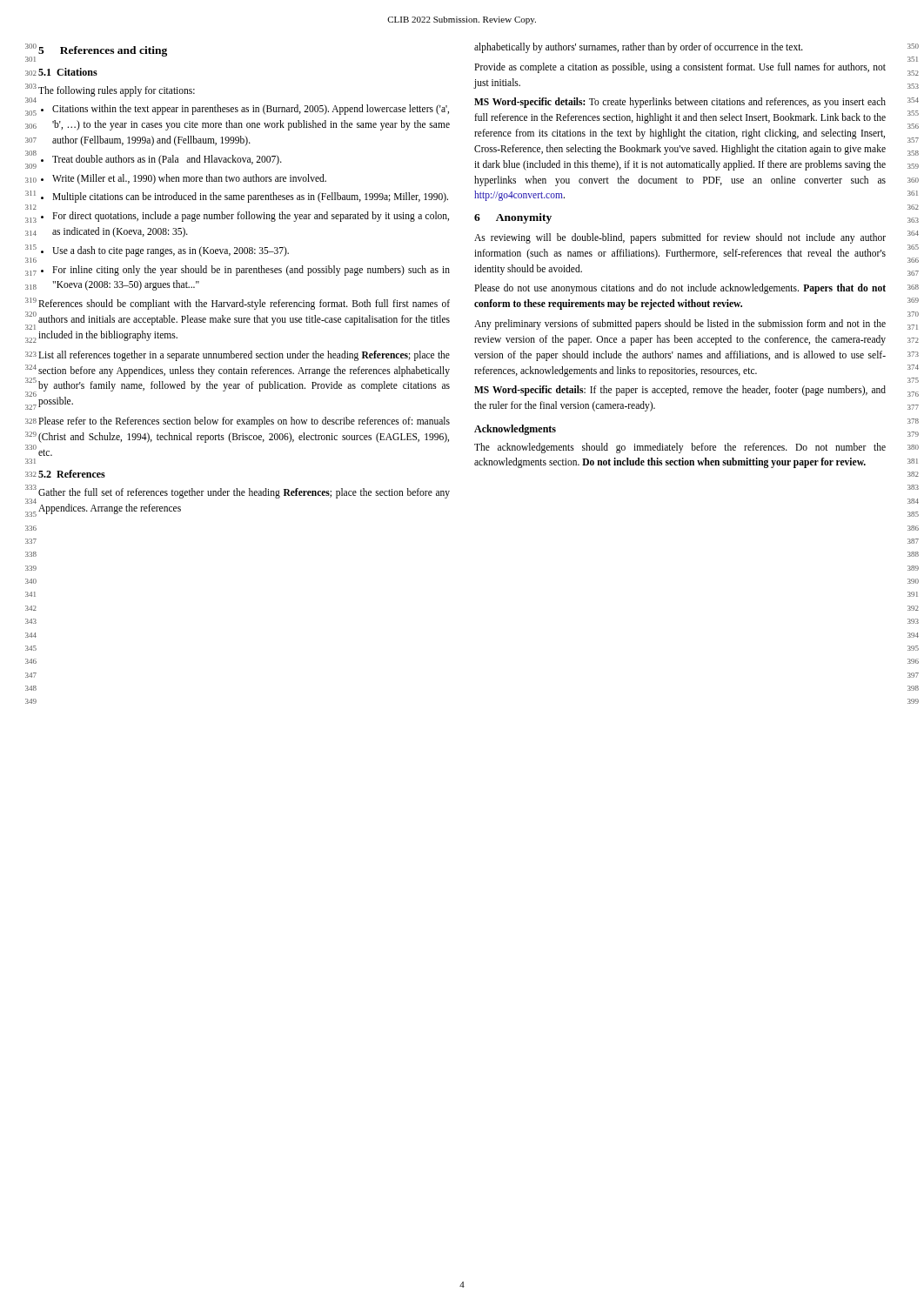The width and height of the screenshot is (924, 1305).
Task: Select the list item that says "Use a dash to"
Action: point(171,250)
